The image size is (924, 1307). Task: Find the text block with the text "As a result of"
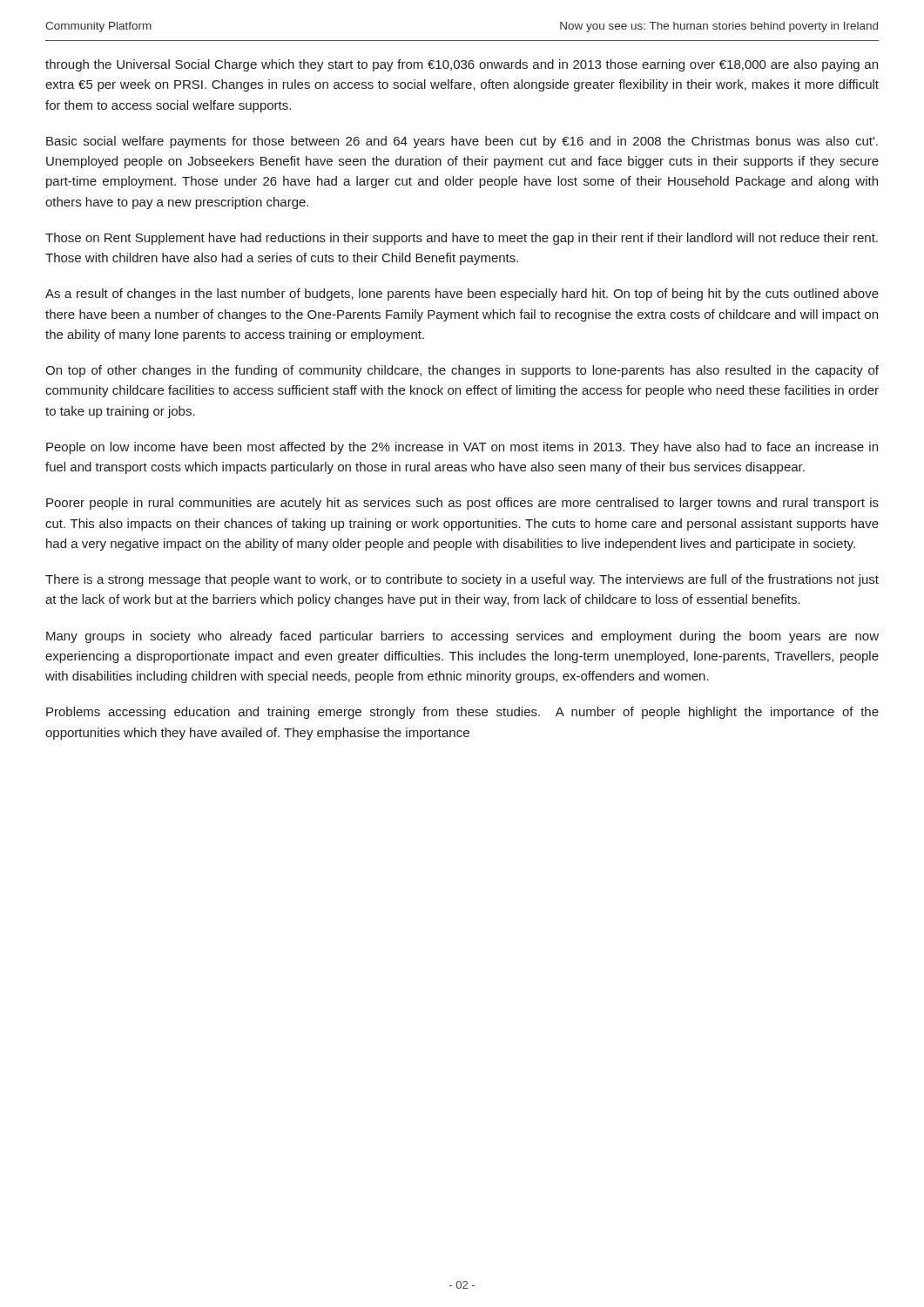pos(462,314)
